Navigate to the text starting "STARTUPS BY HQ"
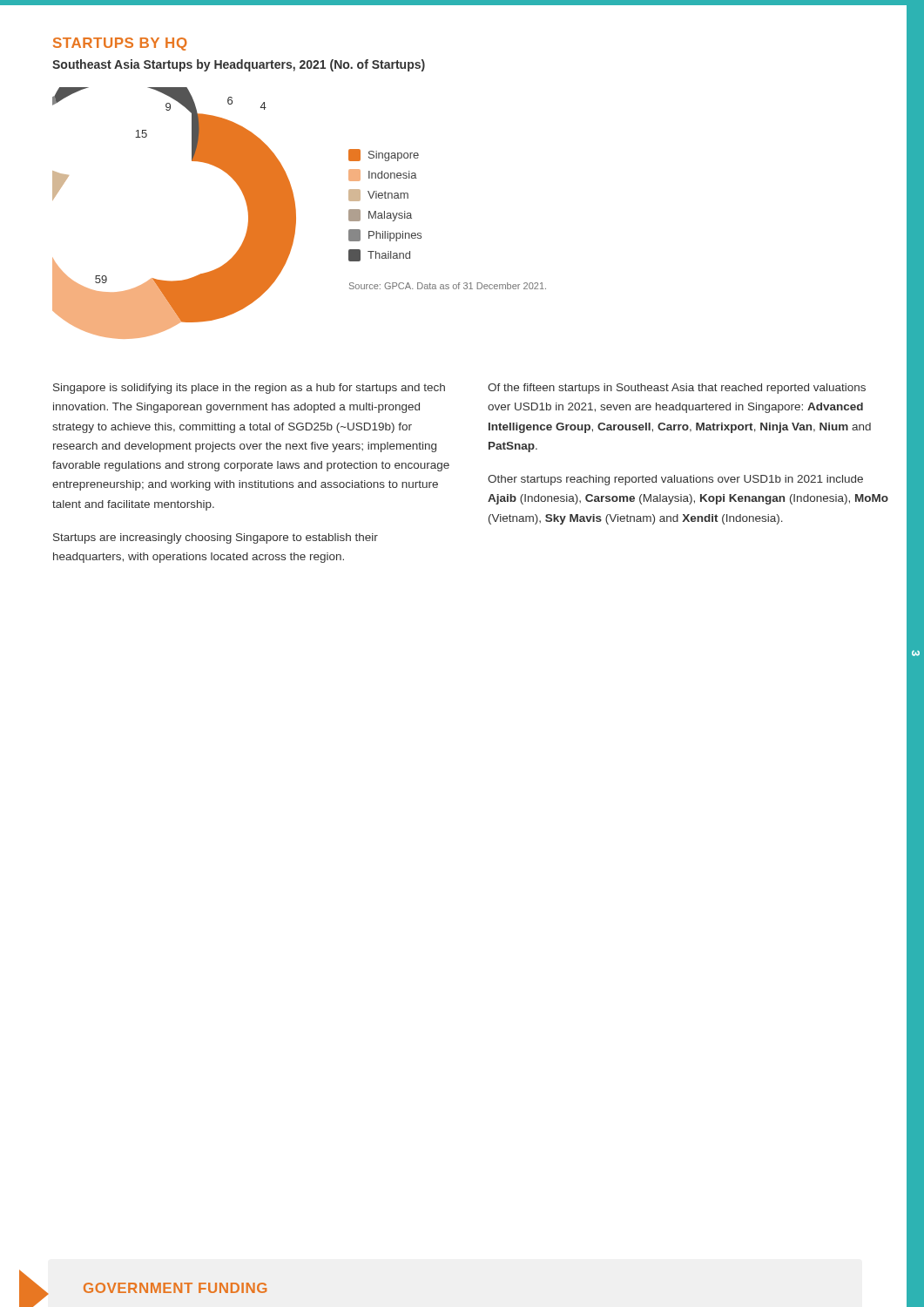924x1307 pixels. (x=120, y=43)
